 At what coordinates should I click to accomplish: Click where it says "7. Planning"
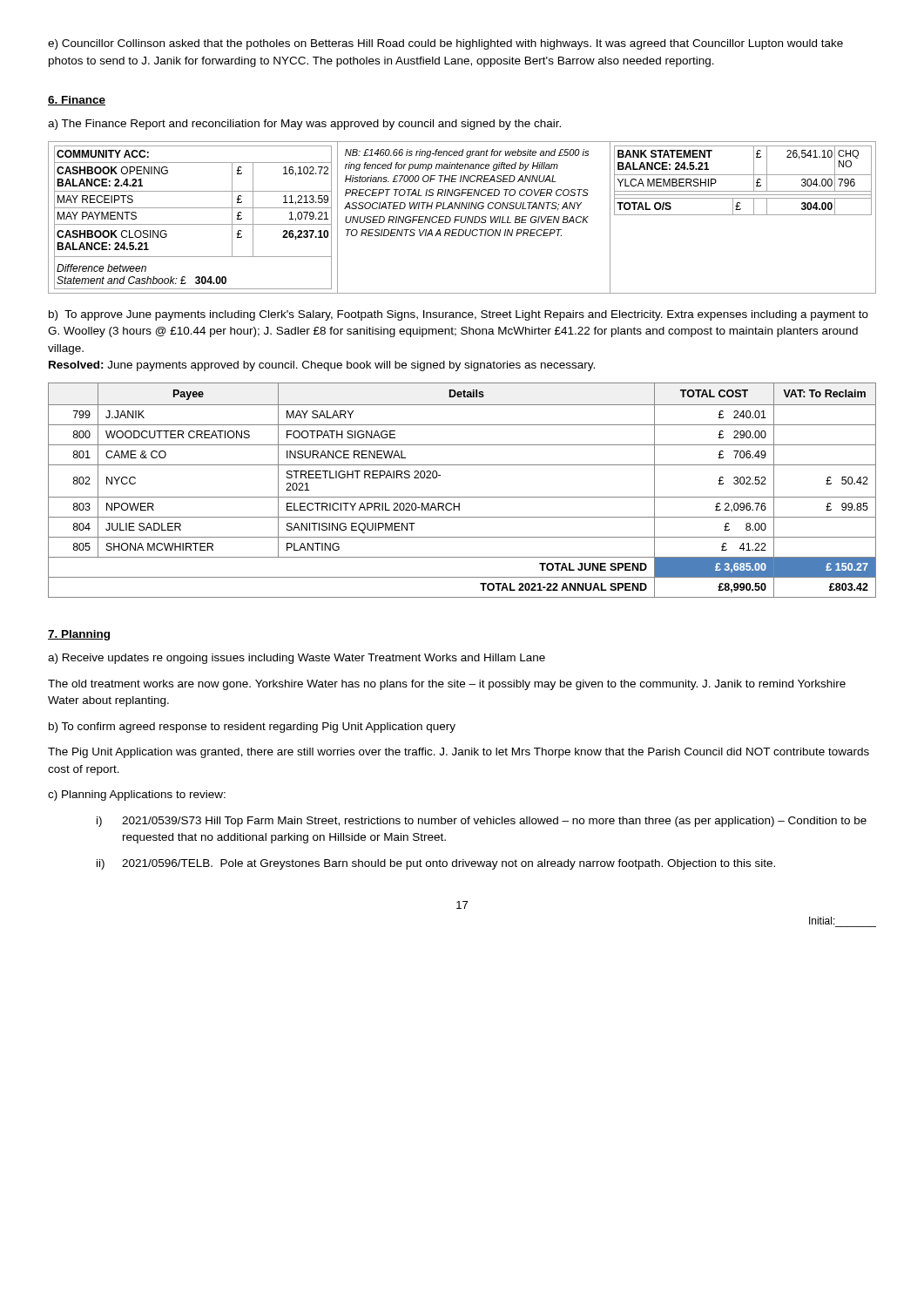[79, 634]
